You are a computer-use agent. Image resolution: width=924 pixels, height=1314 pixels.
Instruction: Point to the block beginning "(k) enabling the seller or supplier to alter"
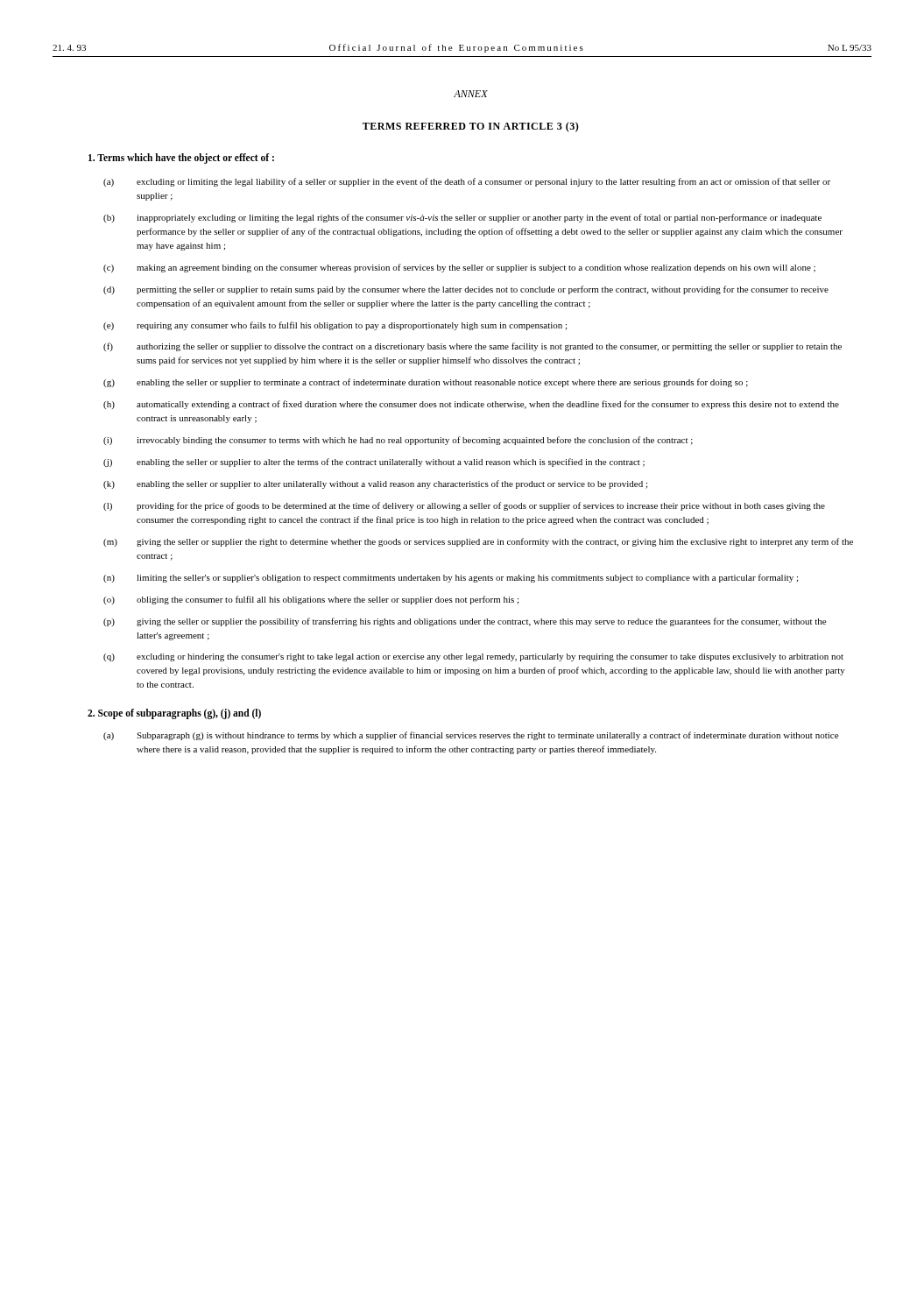pos(471,484)
